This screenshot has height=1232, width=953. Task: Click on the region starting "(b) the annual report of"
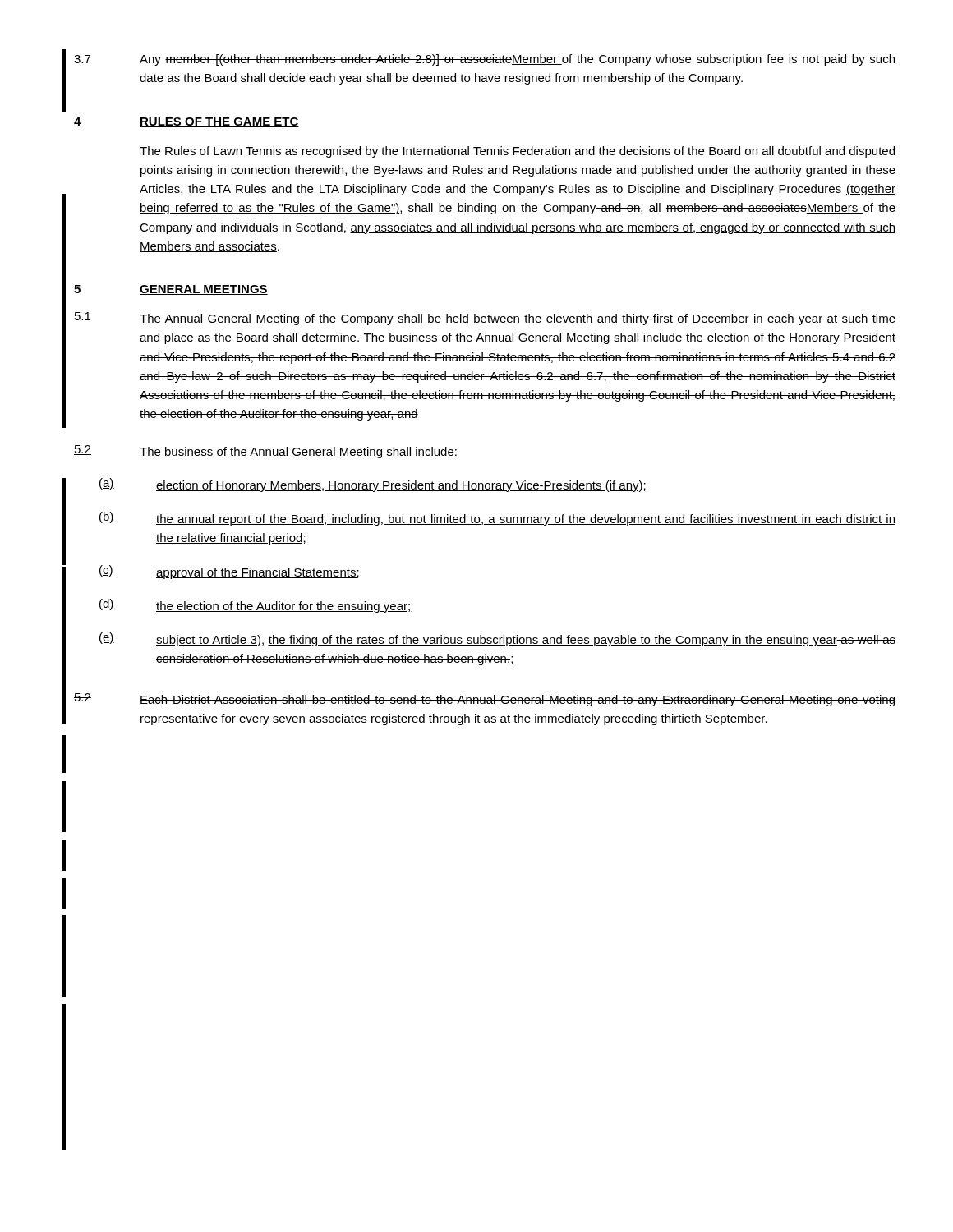click(x=497, y=528)
